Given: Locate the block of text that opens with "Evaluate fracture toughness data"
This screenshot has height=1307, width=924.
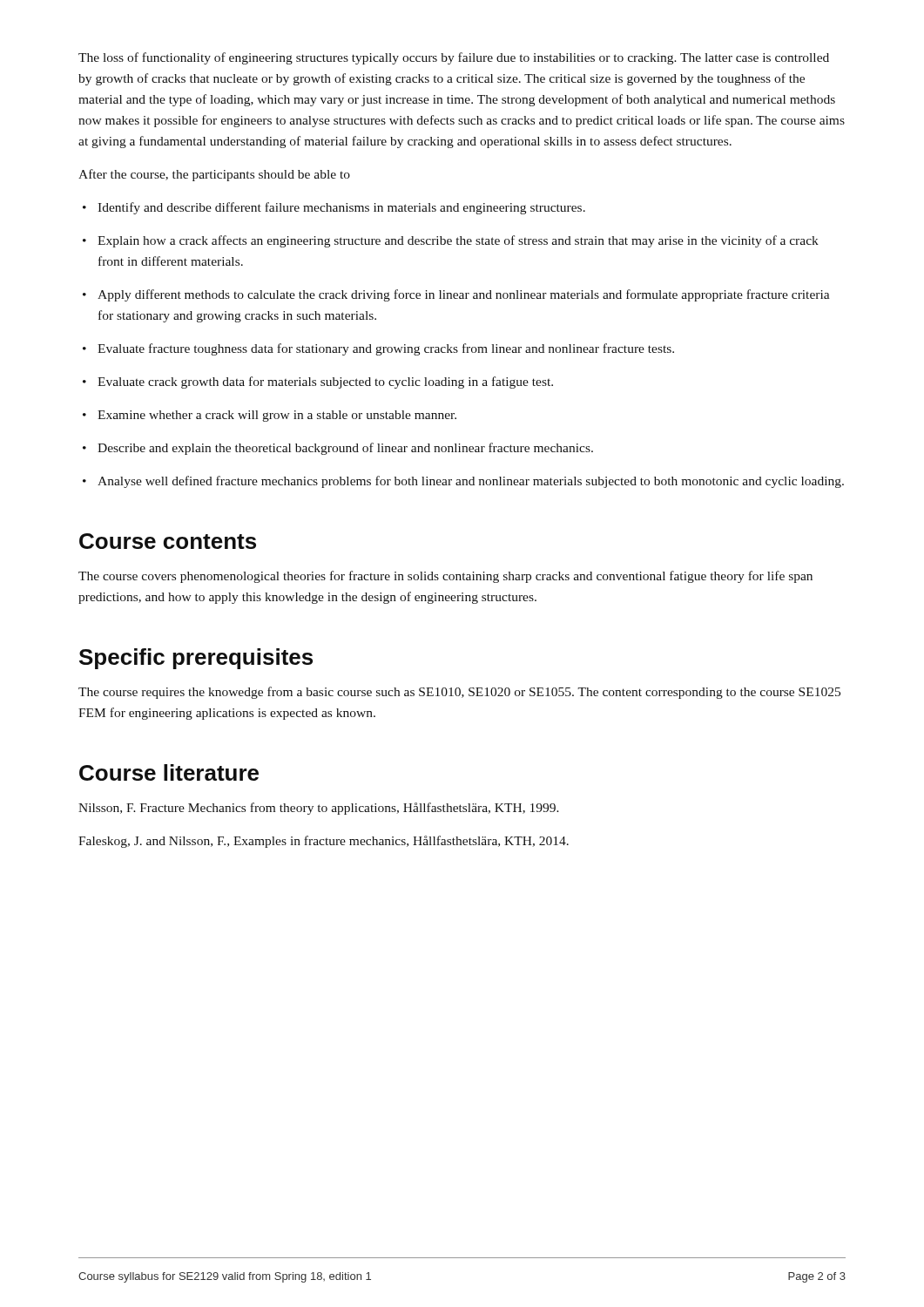Looking at the screenshot, I should 462,349.
